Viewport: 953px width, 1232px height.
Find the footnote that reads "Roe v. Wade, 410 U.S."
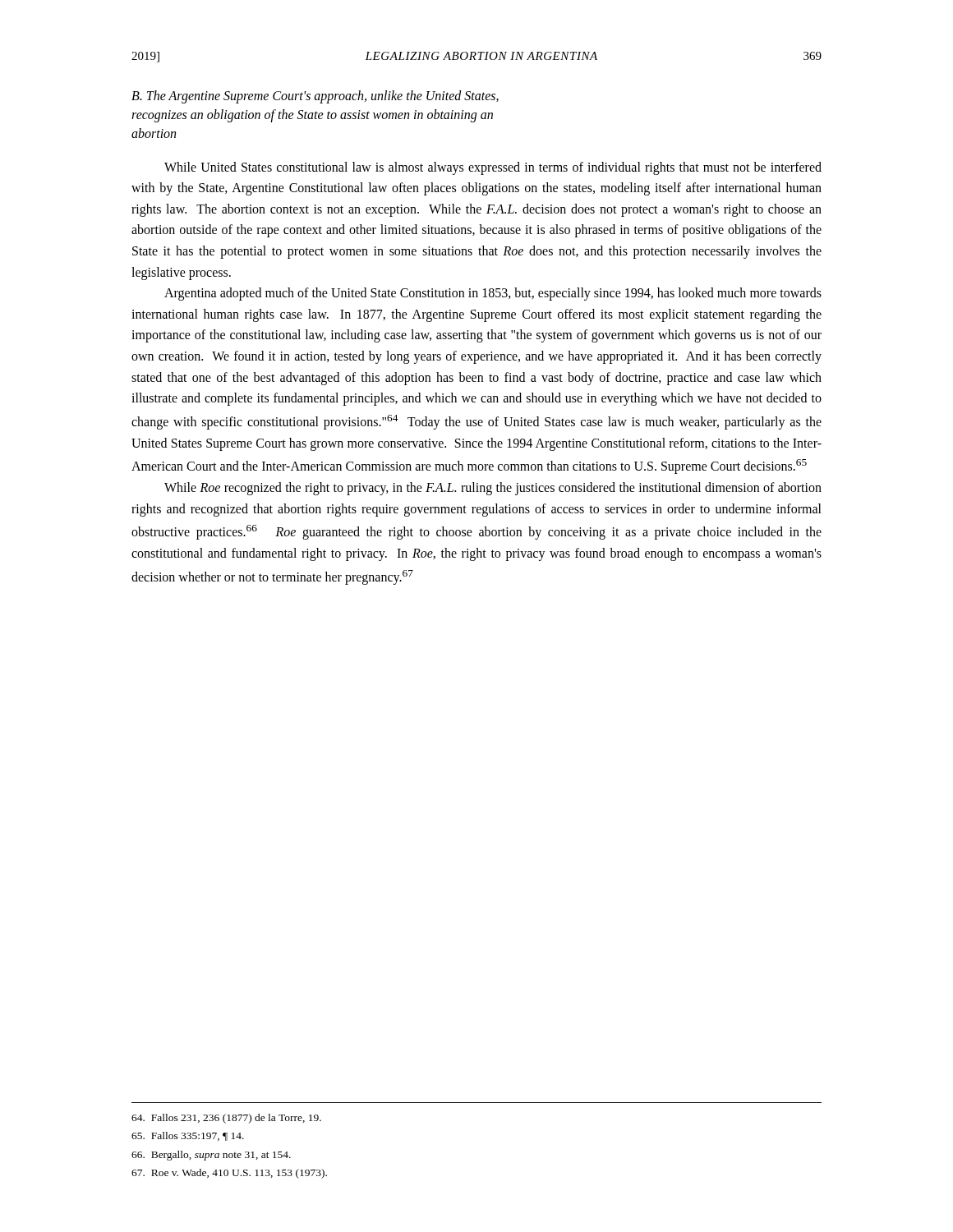coord(230,1172)
